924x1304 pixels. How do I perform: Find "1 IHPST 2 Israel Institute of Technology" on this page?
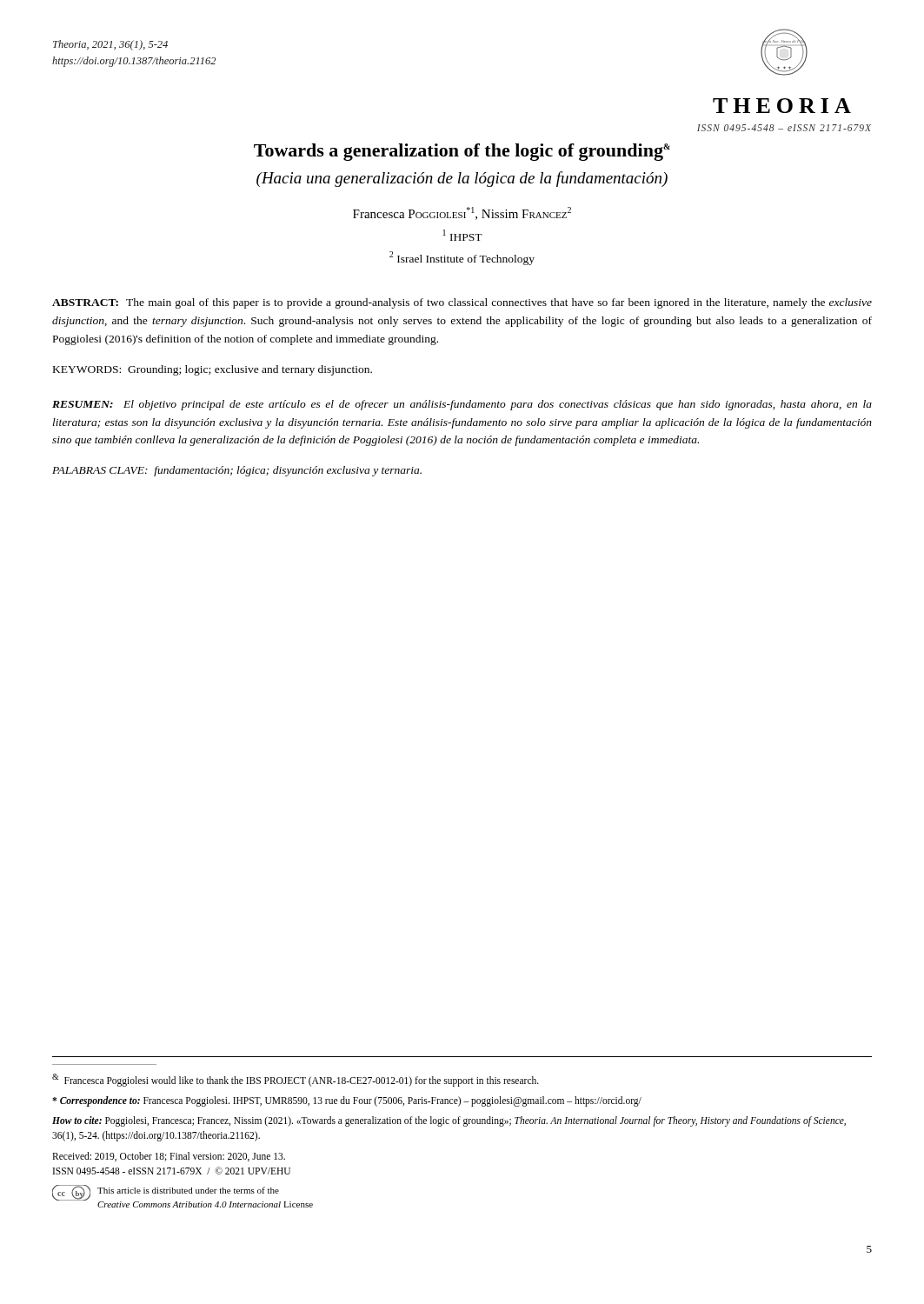[462, 246]
